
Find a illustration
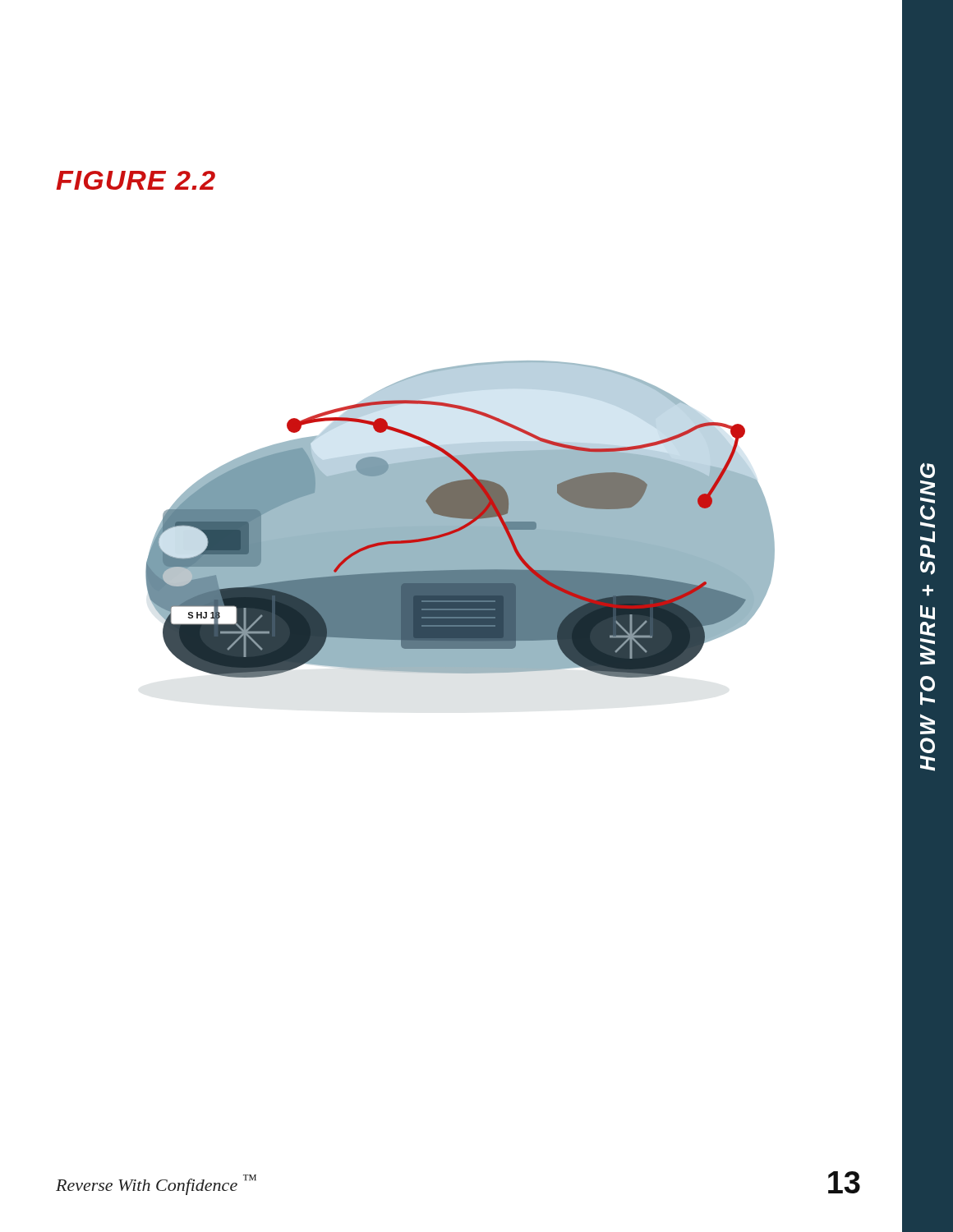point(458,485)
